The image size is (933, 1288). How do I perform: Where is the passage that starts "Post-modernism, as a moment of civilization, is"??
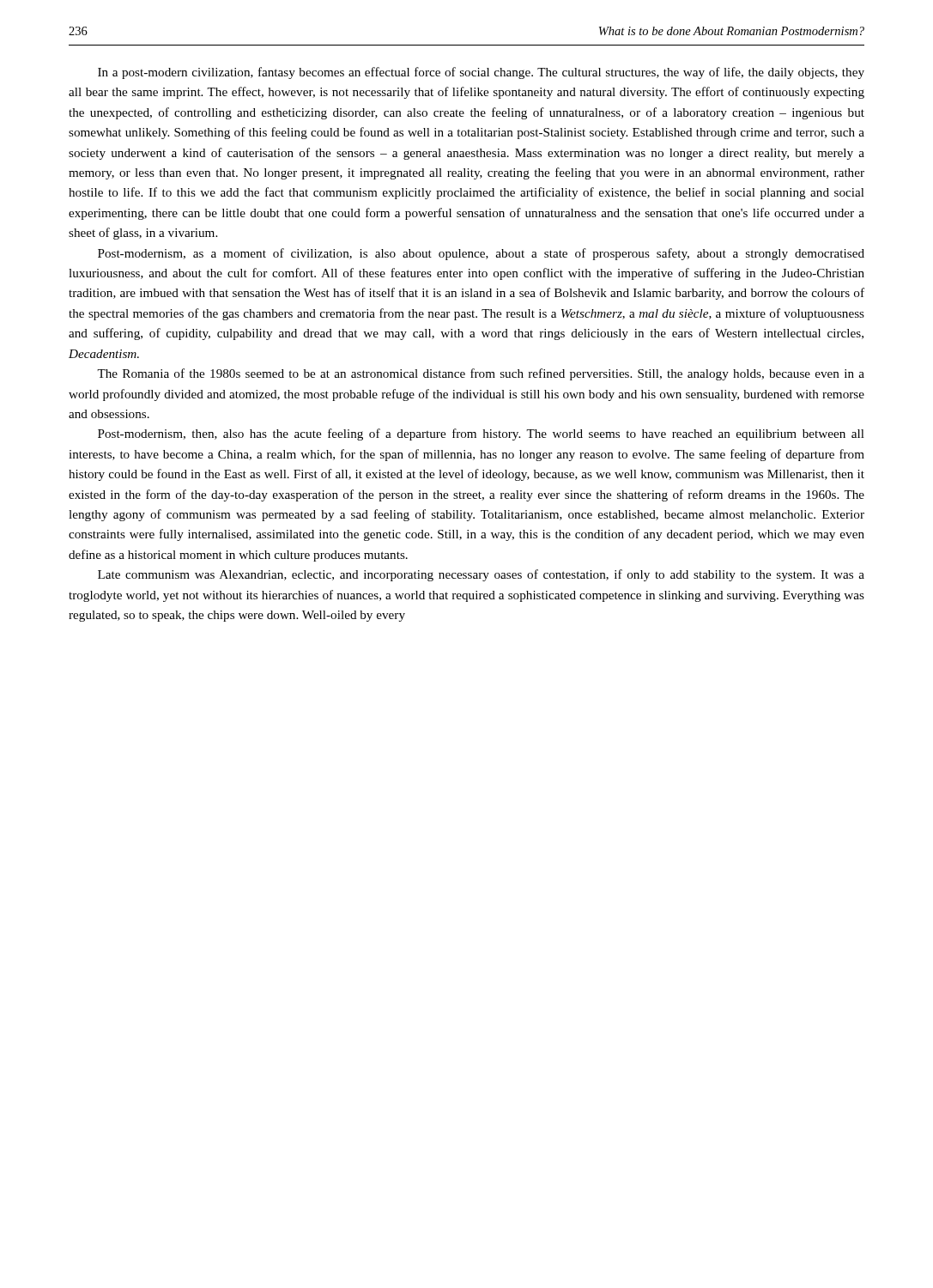tap(466, 303)
